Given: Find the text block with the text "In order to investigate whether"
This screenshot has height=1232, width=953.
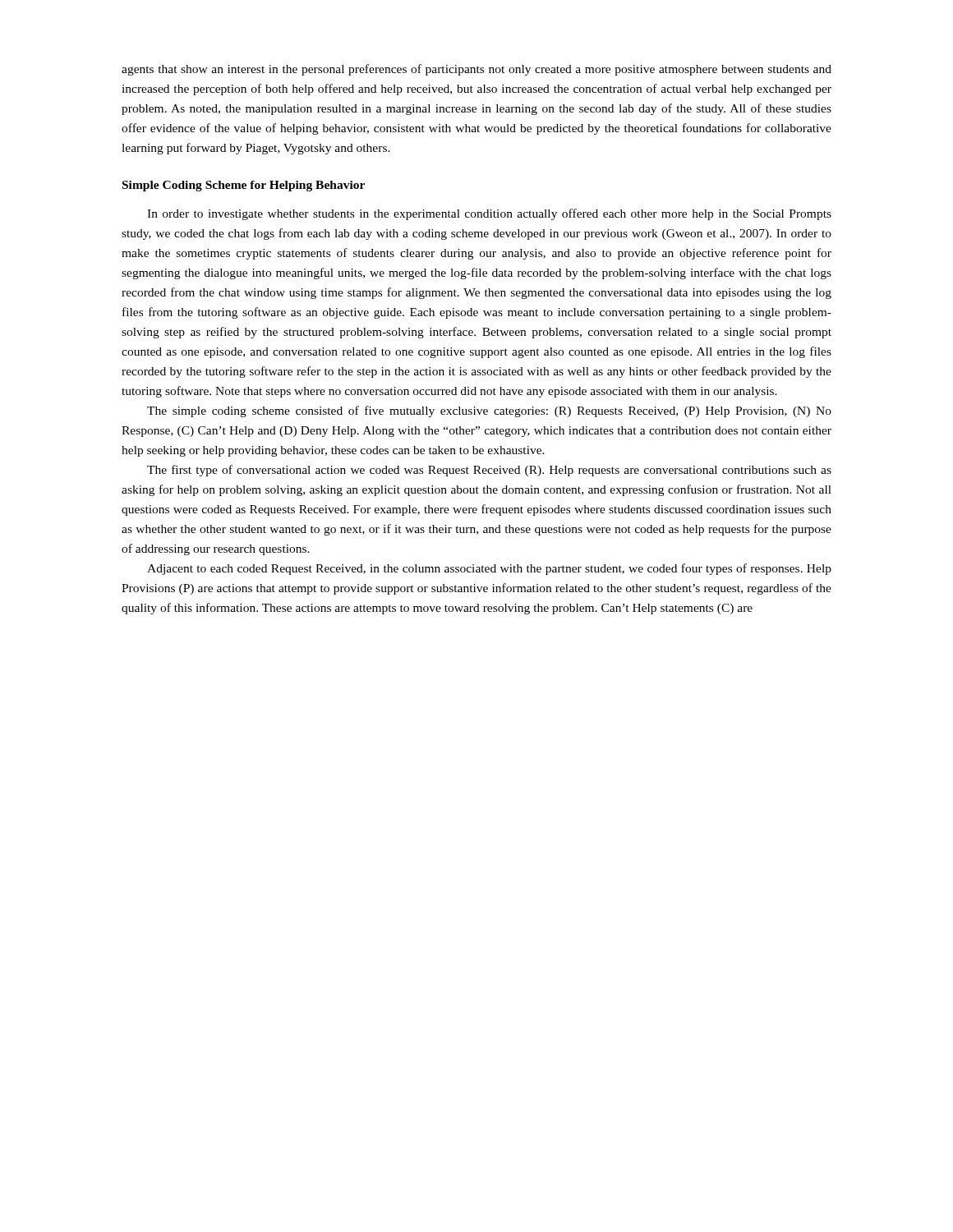Looking at the screenshot, I should pos(476,411).
